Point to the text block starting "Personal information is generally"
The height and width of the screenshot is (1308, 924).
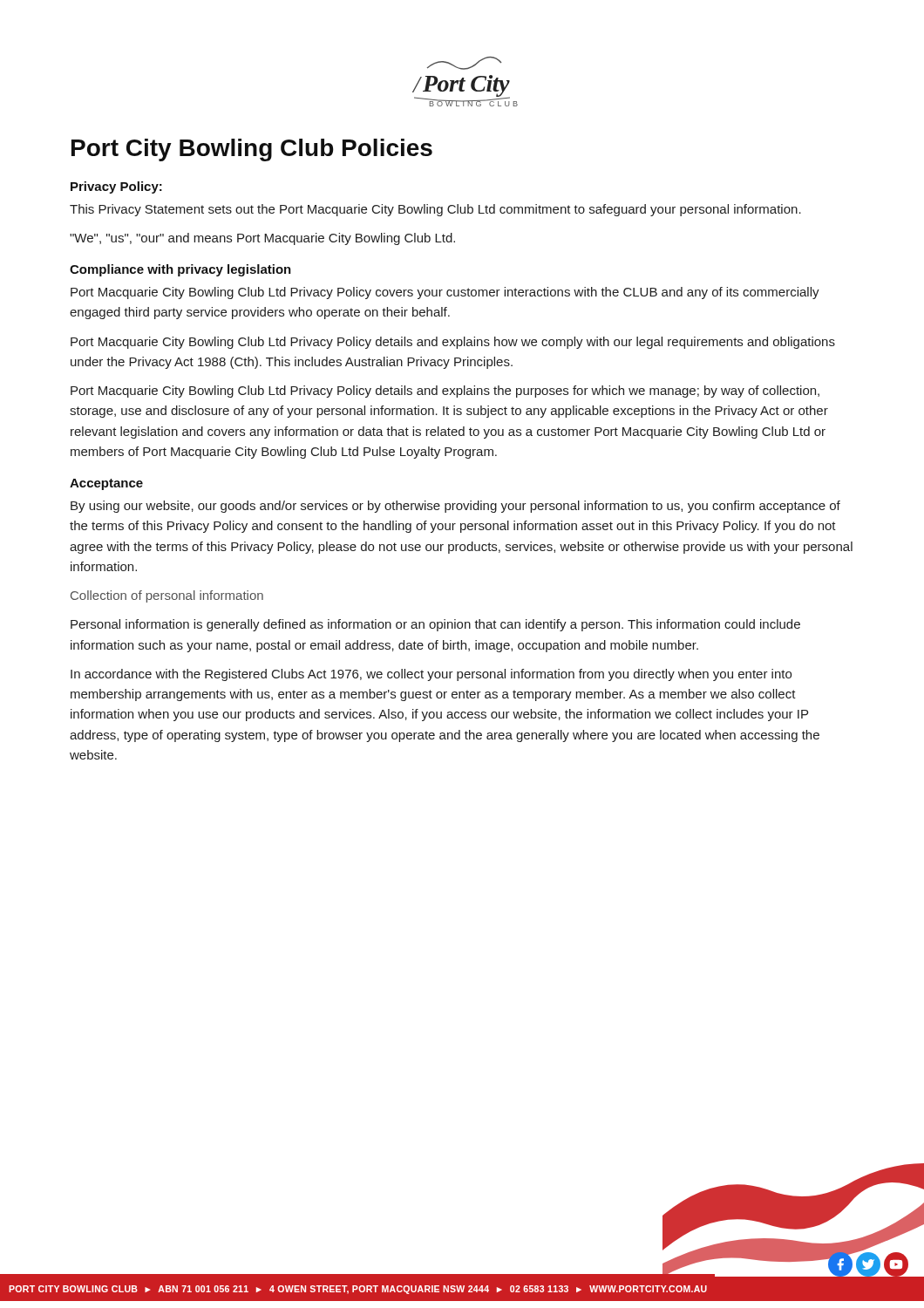(x=435, y=634)
